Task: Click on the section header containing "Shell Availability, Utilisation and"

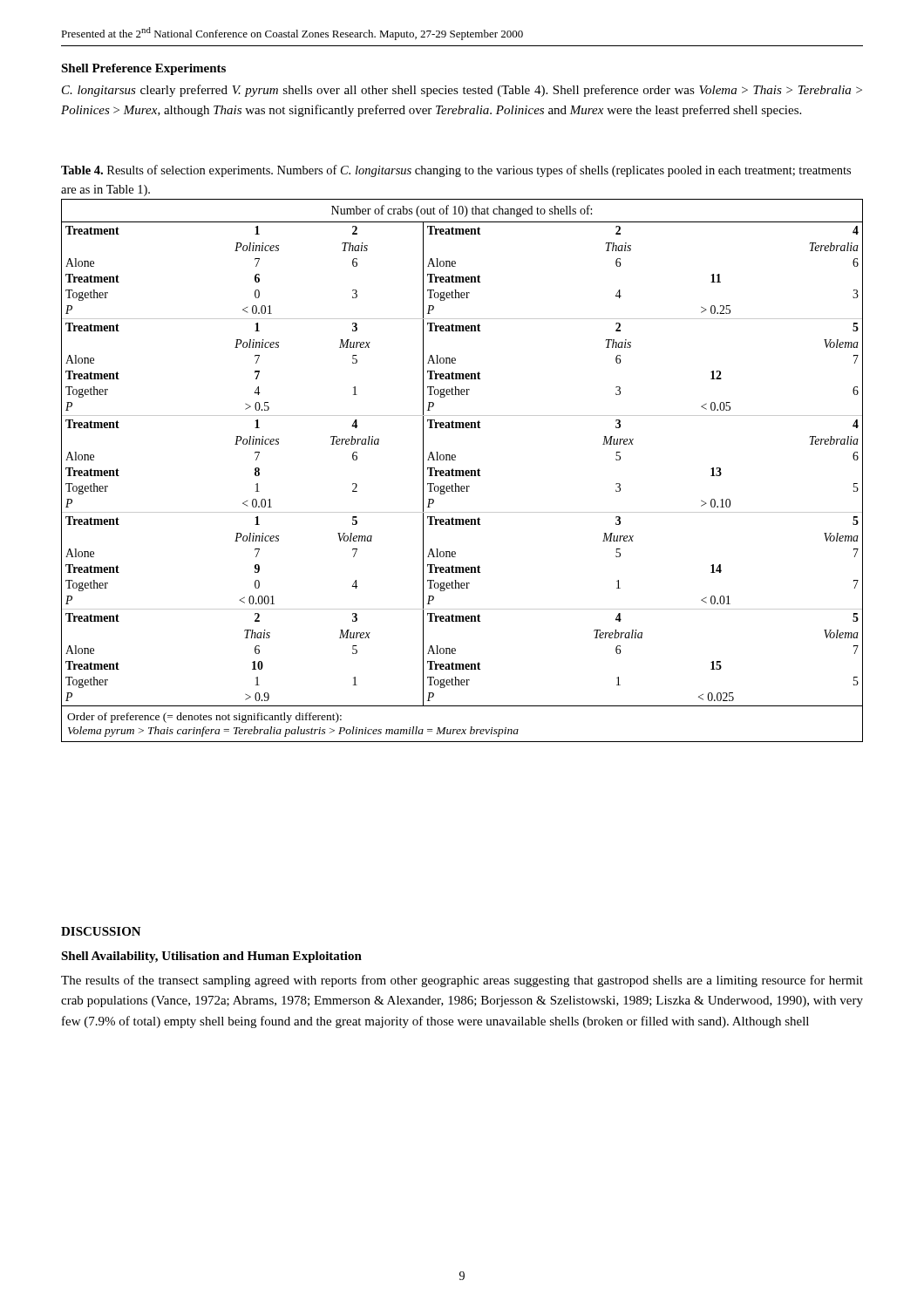Action: click(x=211, y=956)
